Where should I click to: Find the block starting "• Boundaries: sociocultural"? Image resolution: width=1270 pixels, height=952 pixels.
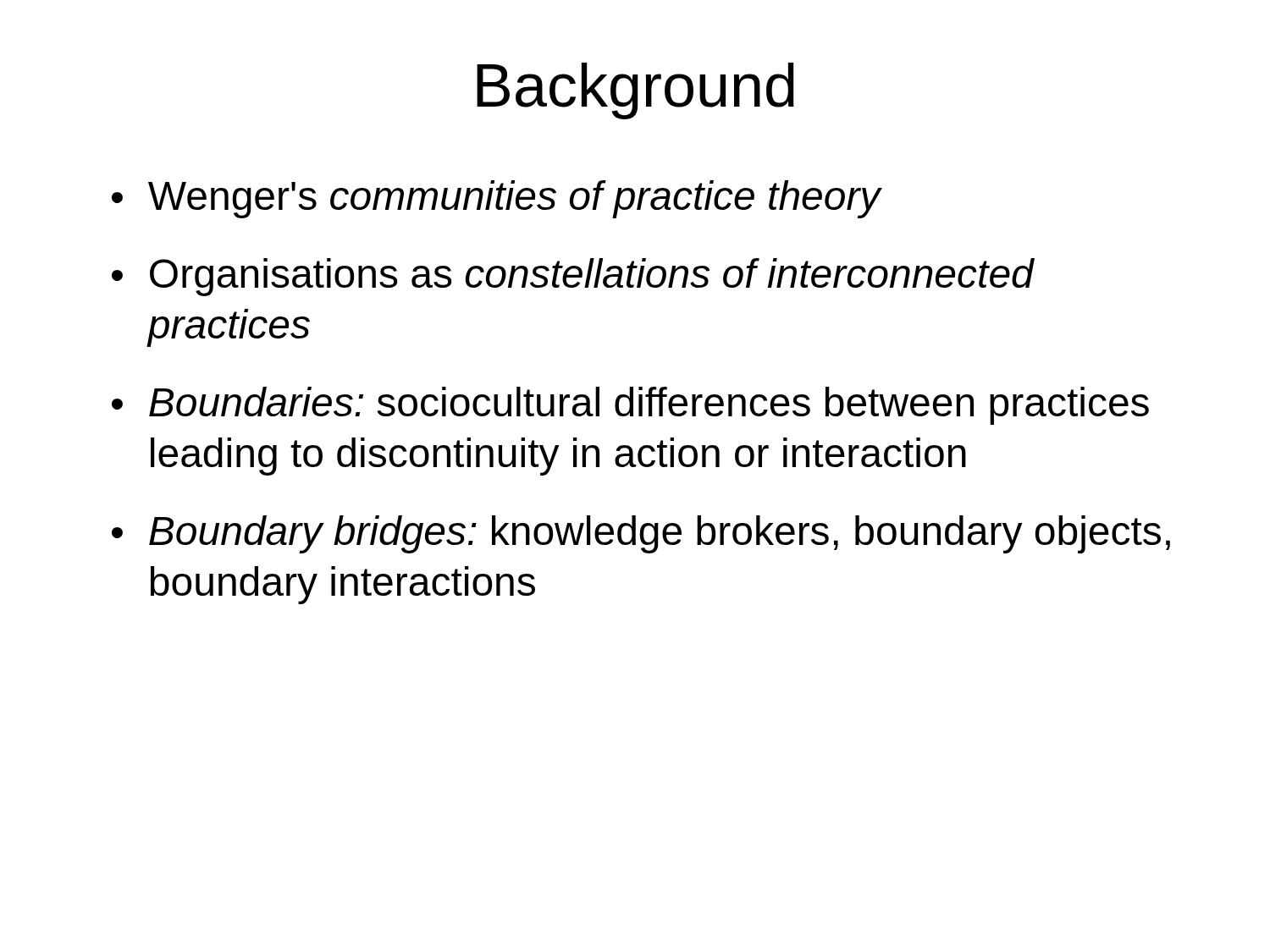coord(648,428)
